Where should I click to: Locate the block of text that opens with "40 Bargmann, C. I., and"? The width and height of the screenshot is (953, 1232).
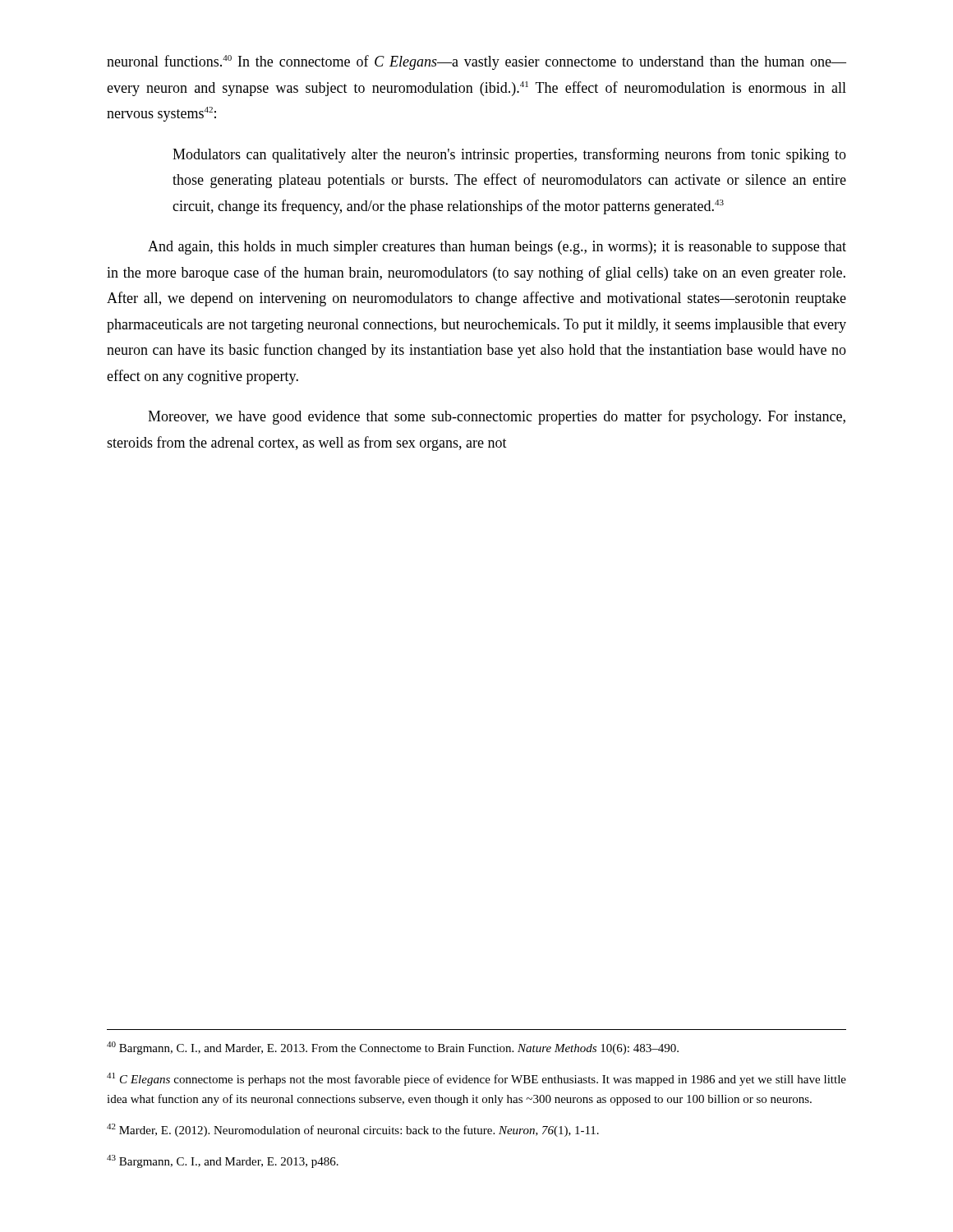(x=476, y=1048)
